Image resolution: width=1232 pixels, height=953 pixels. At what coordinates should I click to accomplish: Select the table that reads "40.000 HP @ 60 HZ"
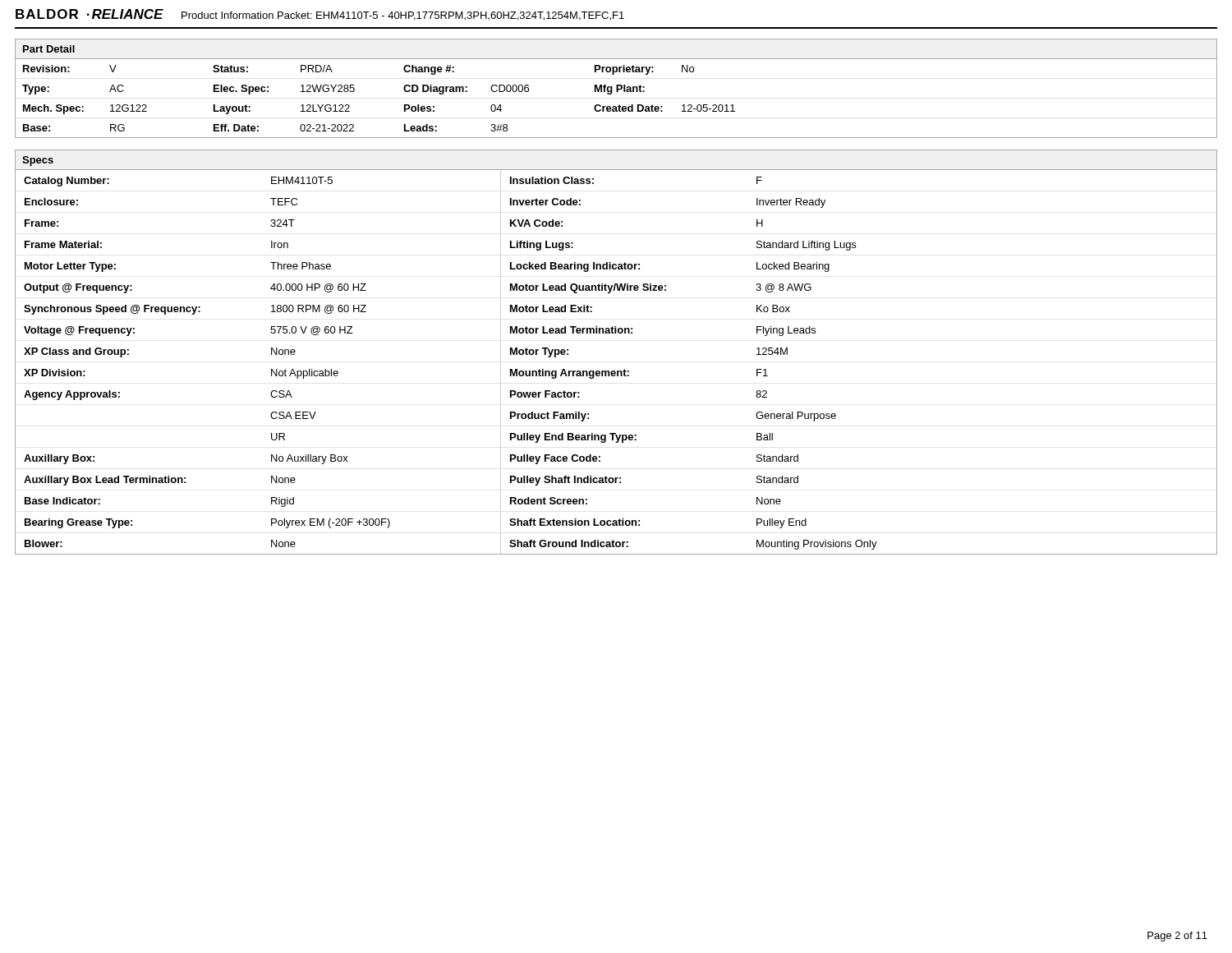pyautogui.click(x=616, y=352)
